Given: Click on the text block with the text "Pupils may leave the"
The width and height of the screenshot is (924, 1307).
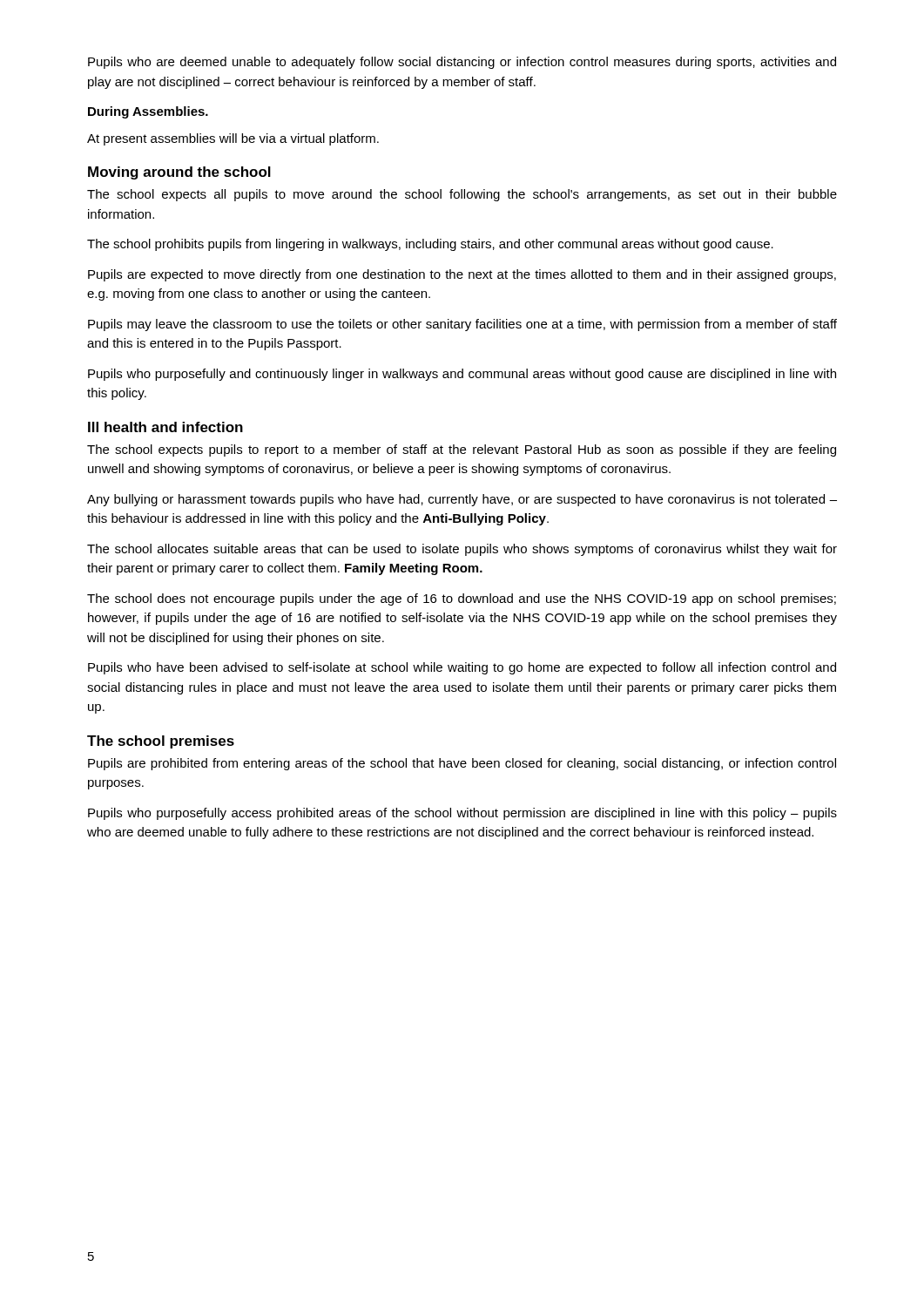Looking at the screenshot, I should tap(462, 334).
